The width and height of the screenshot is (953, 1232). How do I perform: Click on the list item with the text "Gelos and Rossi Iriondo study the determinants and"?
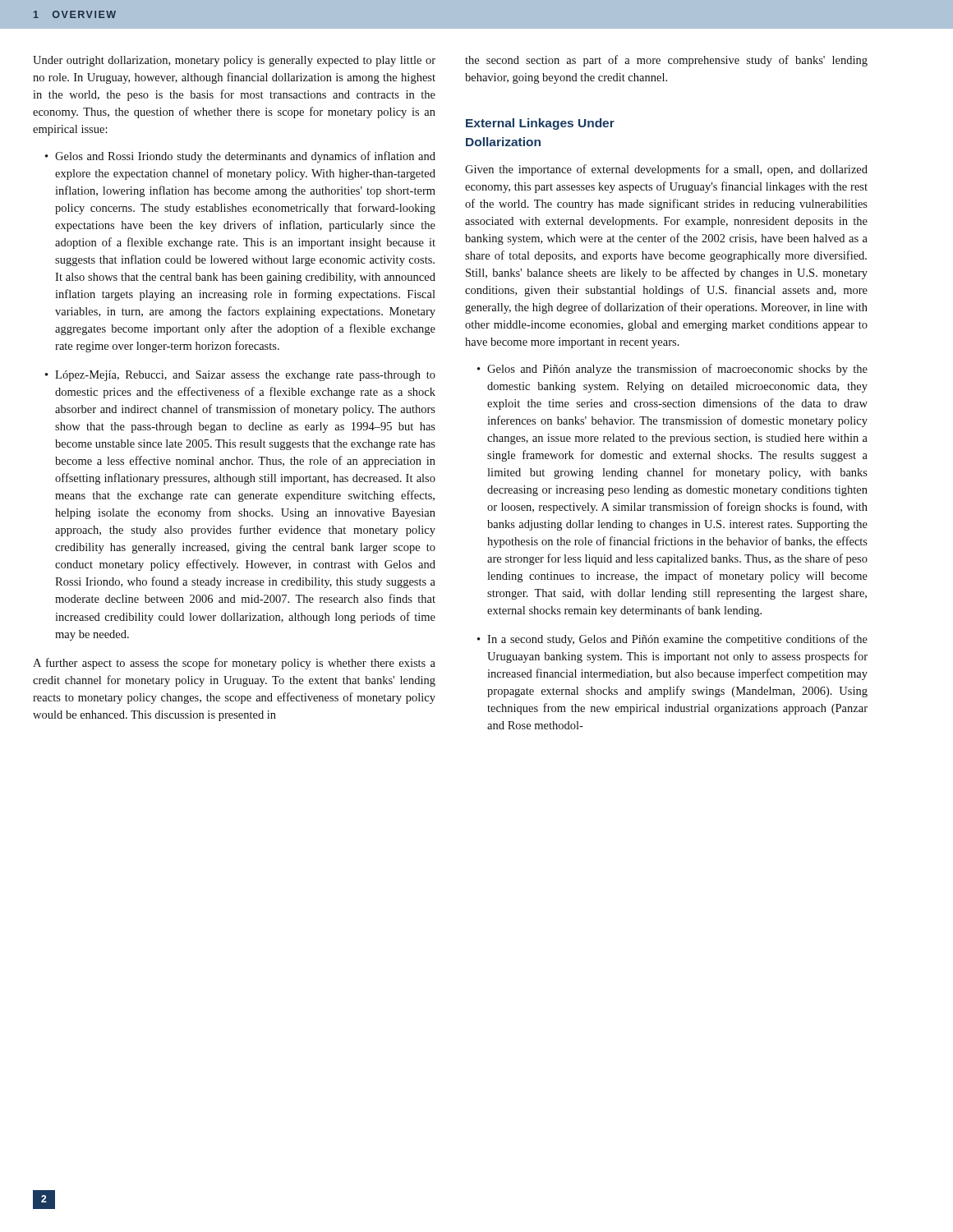click(x=245, y=252)
